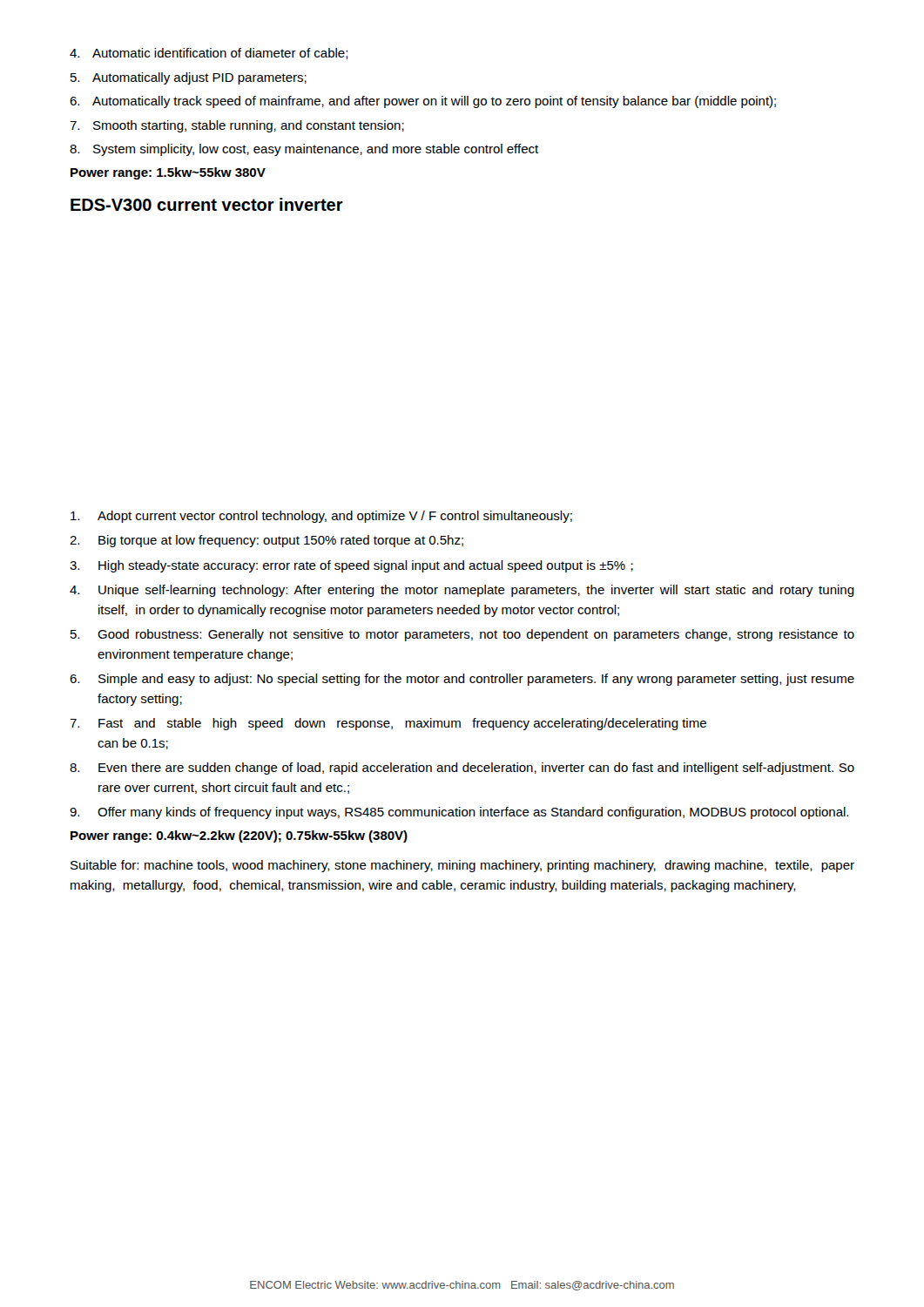Viewport: 924px width, 1307px height.
Task: Select the list item that reads "9. Offer many kinds of"
Action: pyautogui.click(x=462, y=812)
